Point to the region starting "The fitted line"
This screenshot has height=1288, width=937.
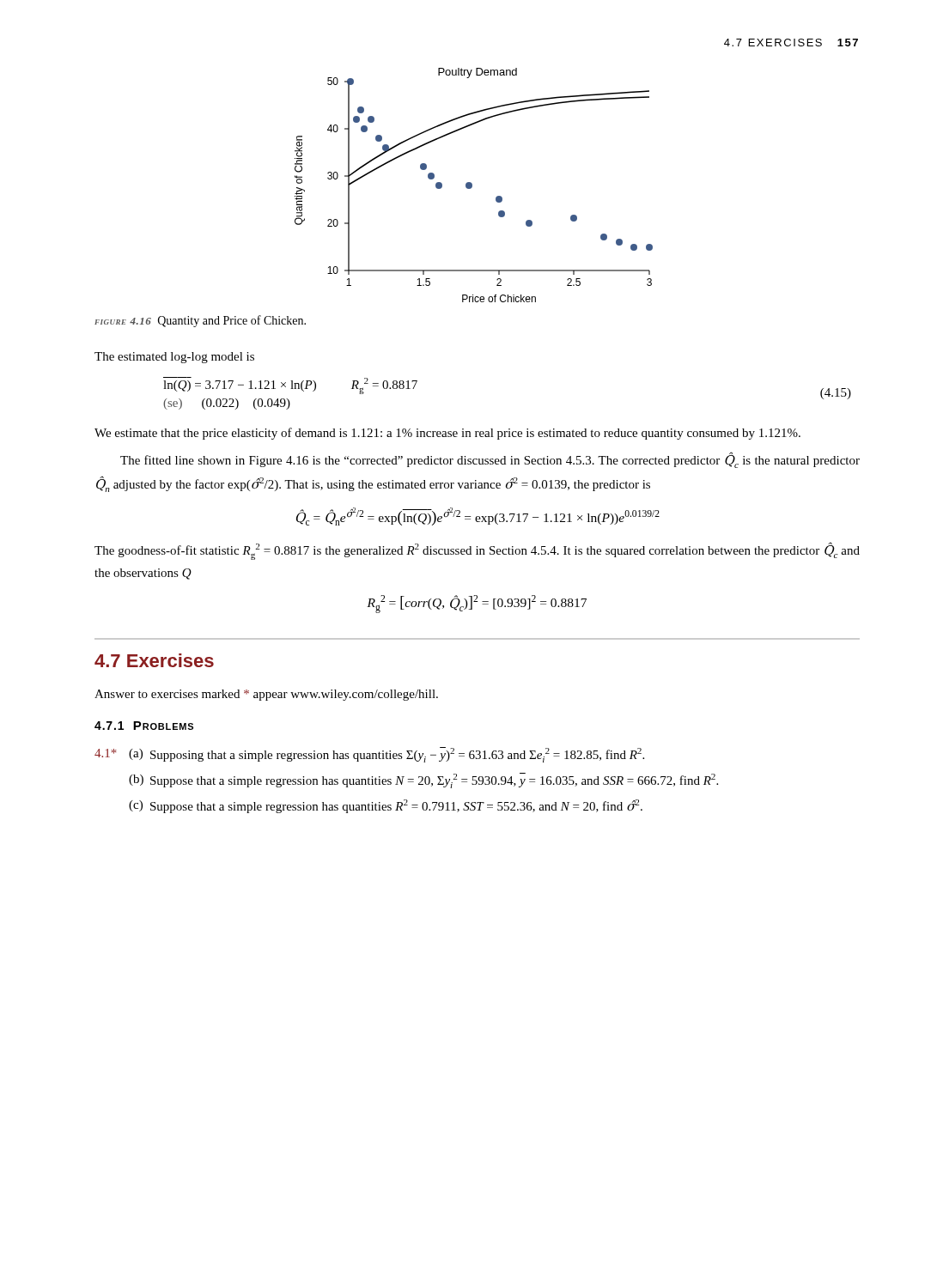477,473
